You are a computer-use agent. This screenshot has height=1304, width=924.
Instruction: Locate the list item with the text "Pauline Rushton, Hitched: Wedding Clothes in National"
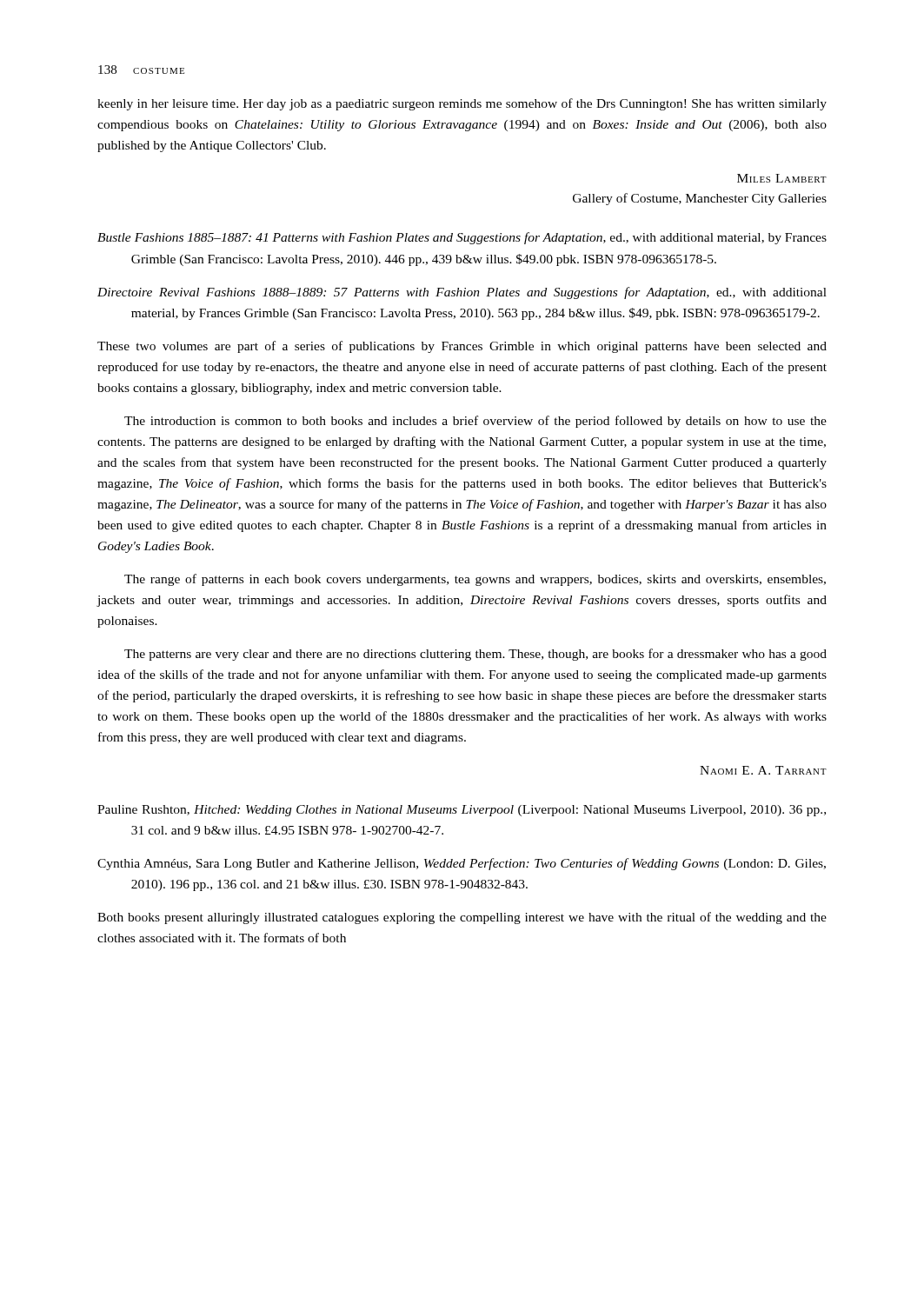click(462, 819)
